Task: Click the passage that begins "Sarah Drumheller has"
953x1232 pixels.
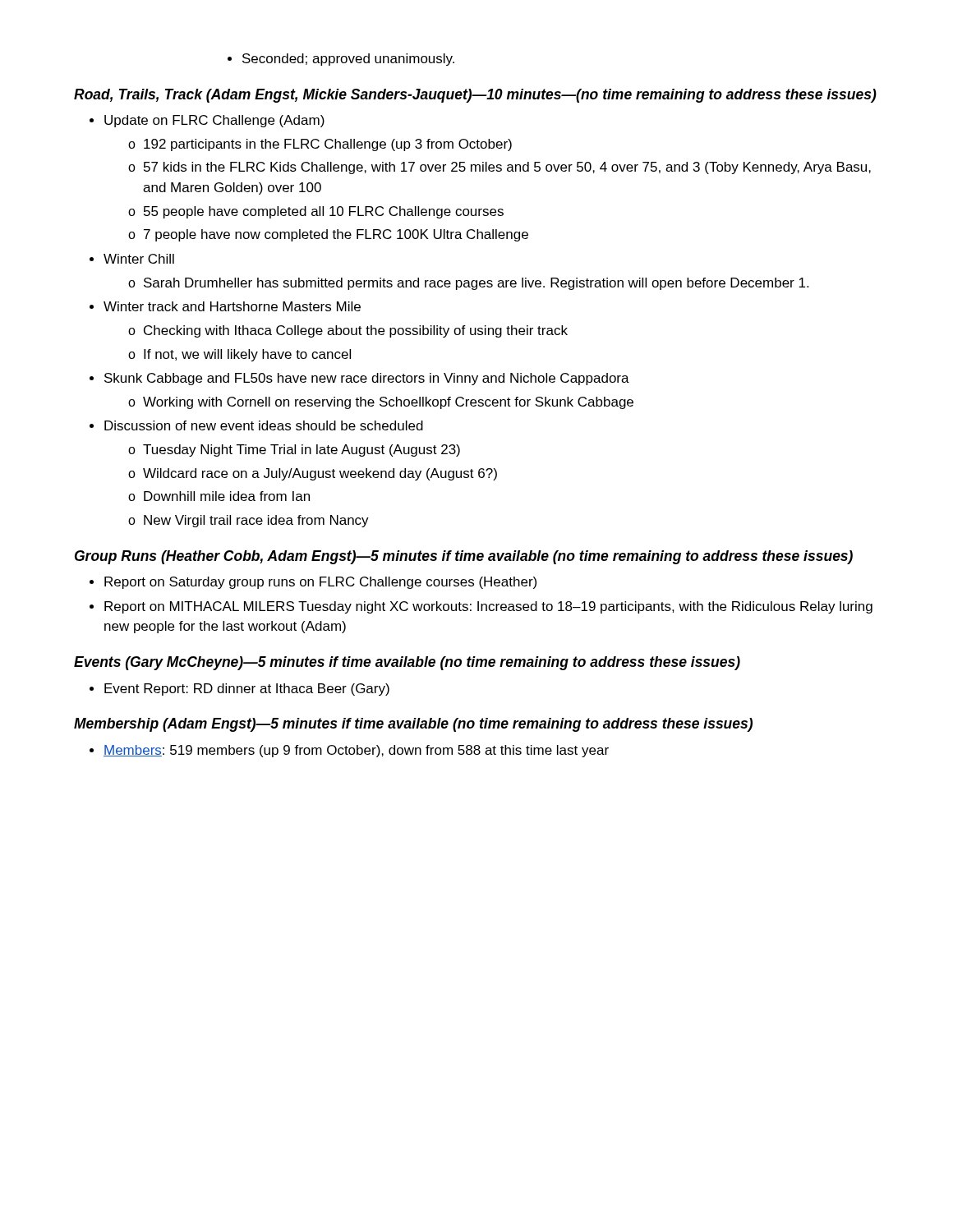Action: click(x=476, y=283)
